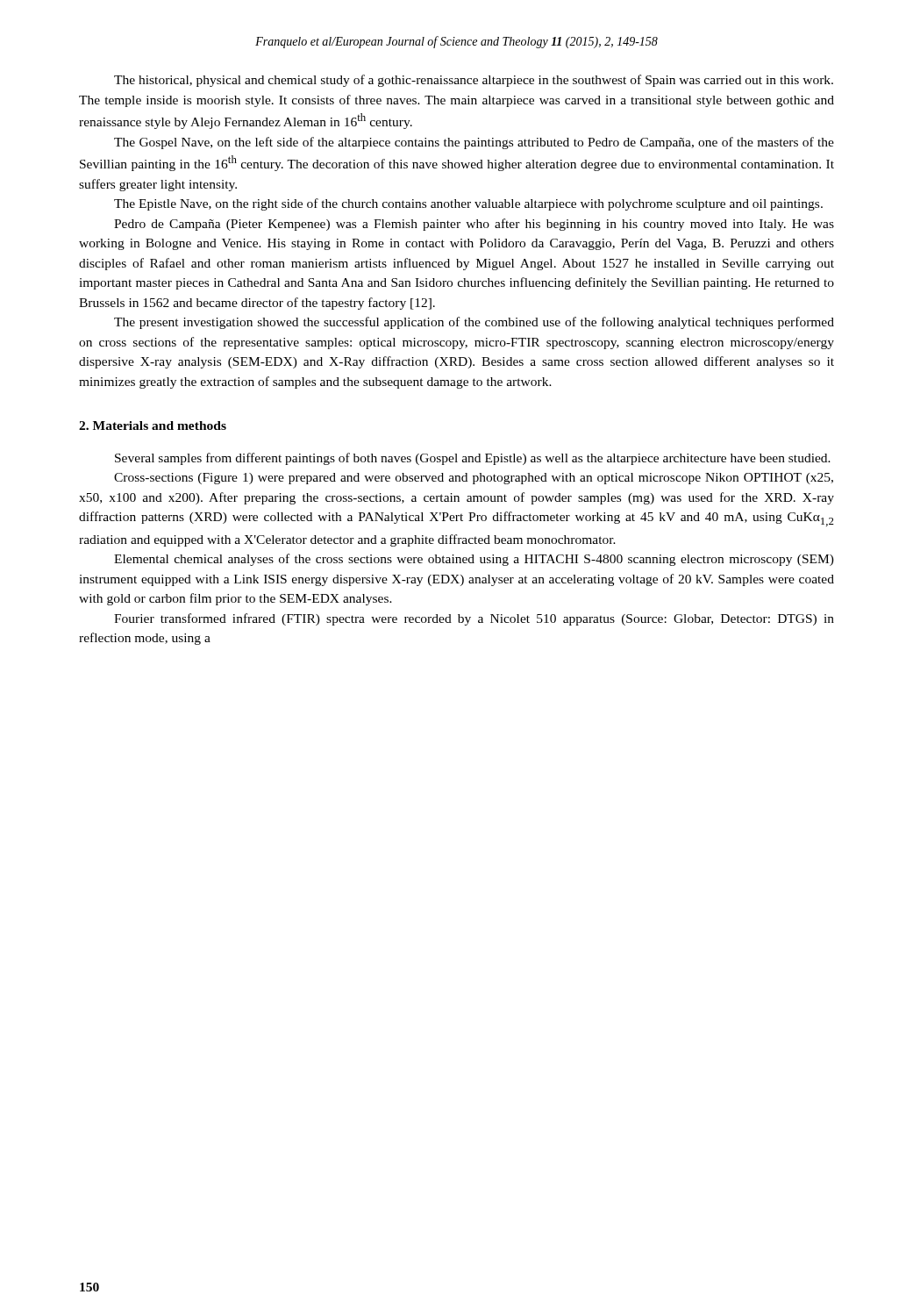Click on the region starting "2. Materials and methods"
Viewport: 913px width, 1316px height.
153,425
